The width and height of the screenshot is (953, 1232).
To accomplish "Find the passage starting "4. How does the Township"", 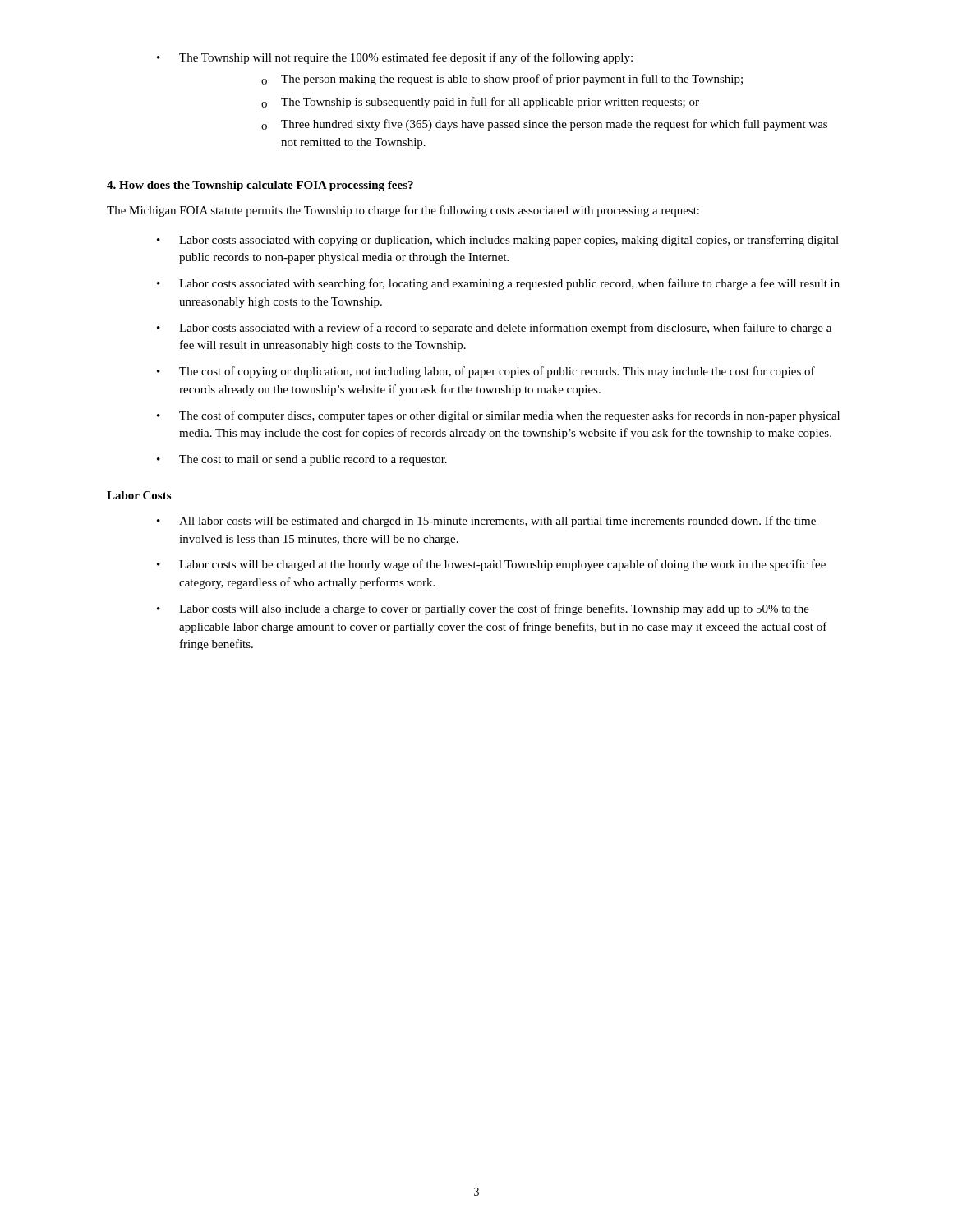I will [260, 185].
